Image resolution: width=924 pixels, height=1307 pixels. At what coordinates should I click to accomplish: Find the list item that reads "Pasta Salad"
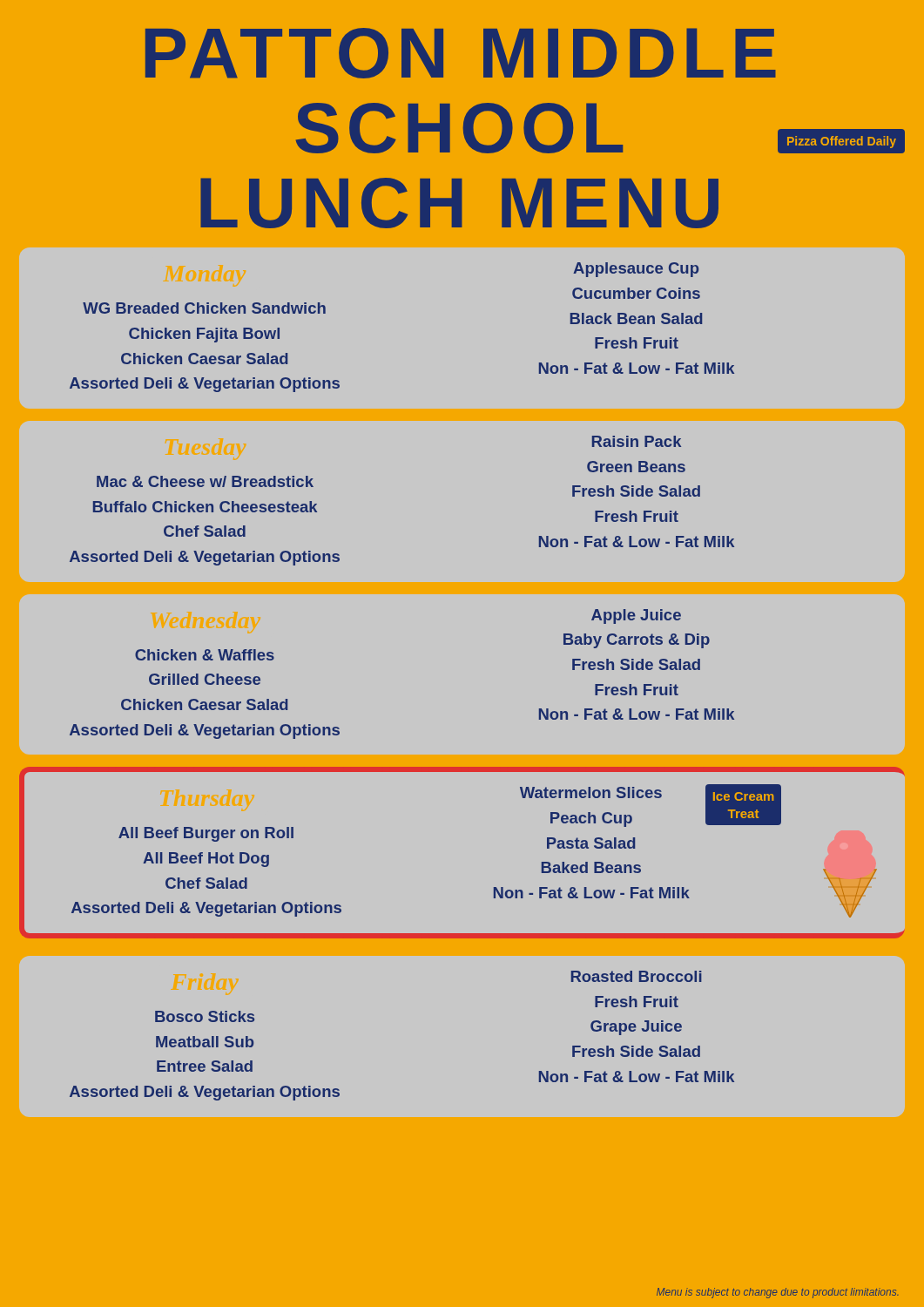pyautogui.click(x=591, y=843)
